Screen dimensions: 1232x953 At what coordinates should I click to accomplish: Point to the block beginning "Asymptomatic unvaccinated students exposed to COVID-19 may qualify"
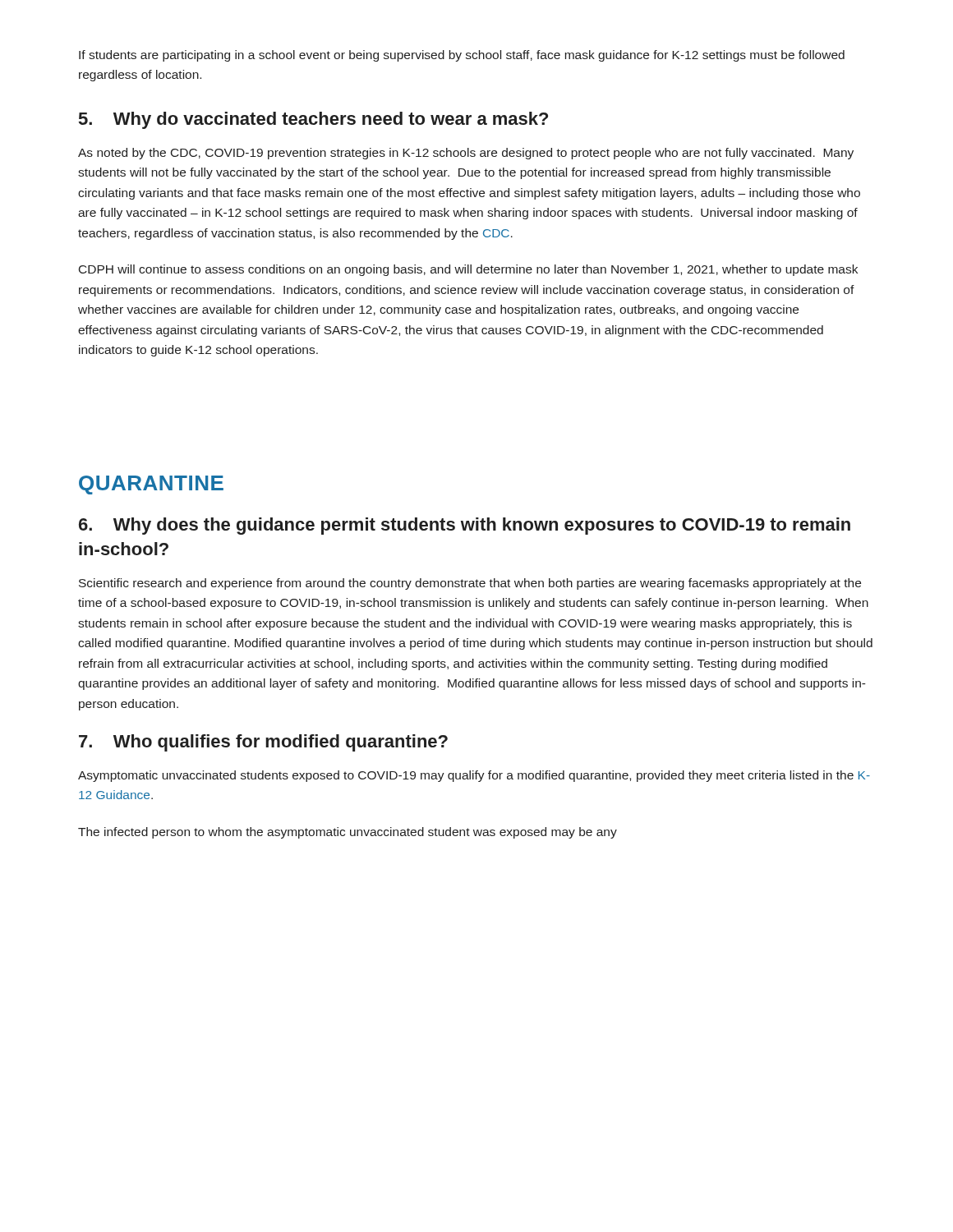[474, 785]
